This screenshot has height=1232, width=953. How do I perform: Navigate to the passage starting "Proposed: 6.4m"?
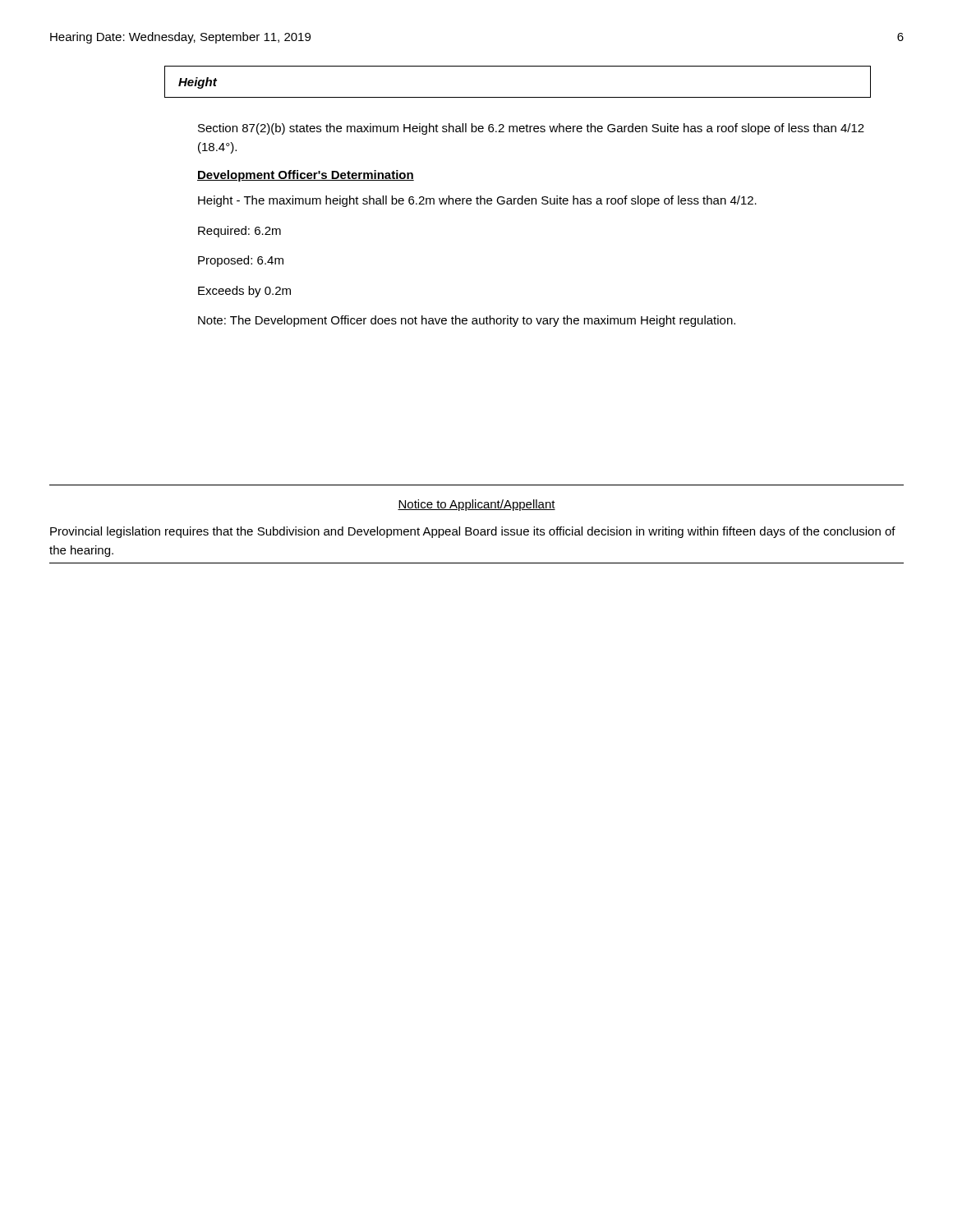coord(241,260)
